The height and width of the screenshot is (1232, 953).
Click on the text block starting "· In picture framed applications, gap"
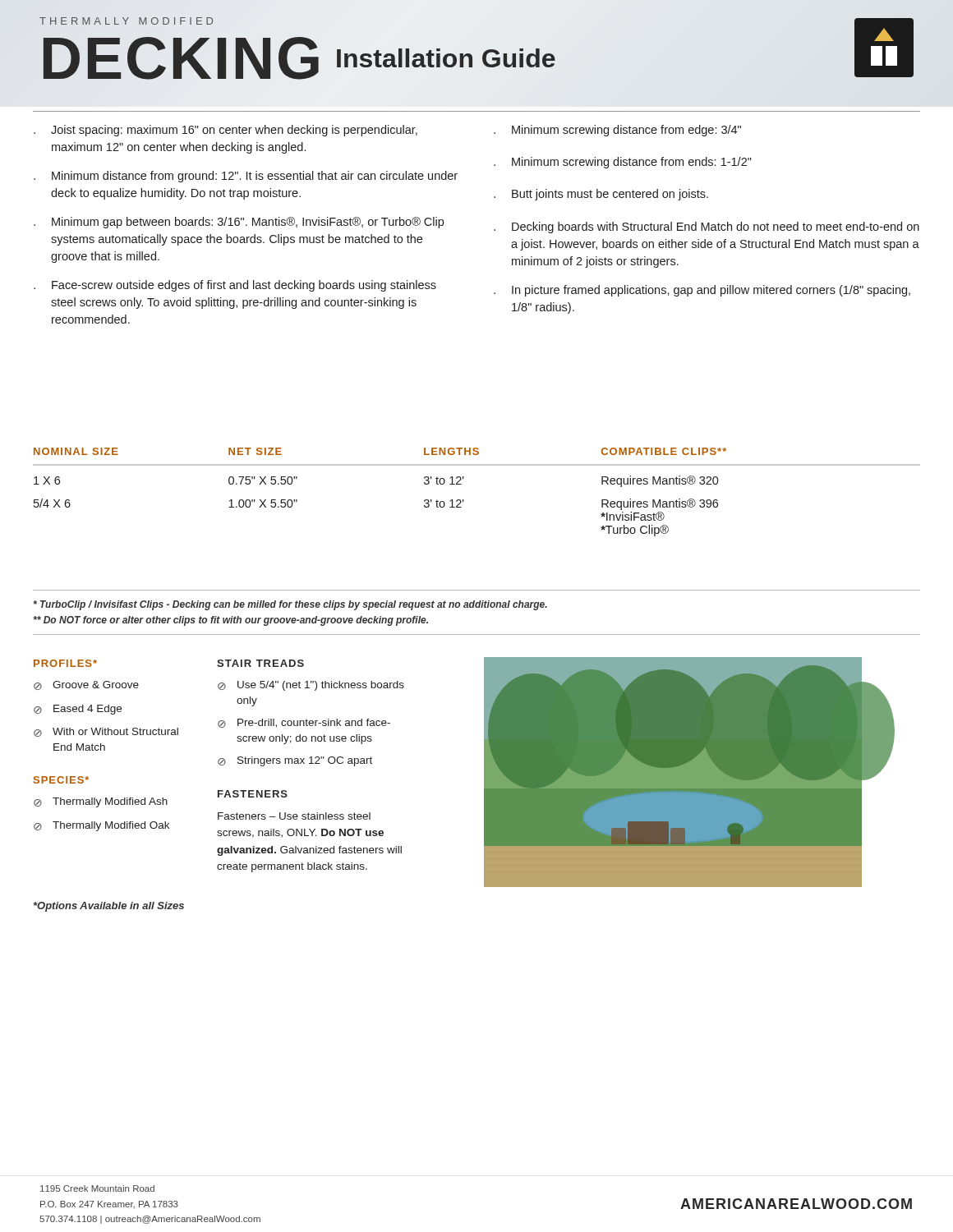pos(707,299)
